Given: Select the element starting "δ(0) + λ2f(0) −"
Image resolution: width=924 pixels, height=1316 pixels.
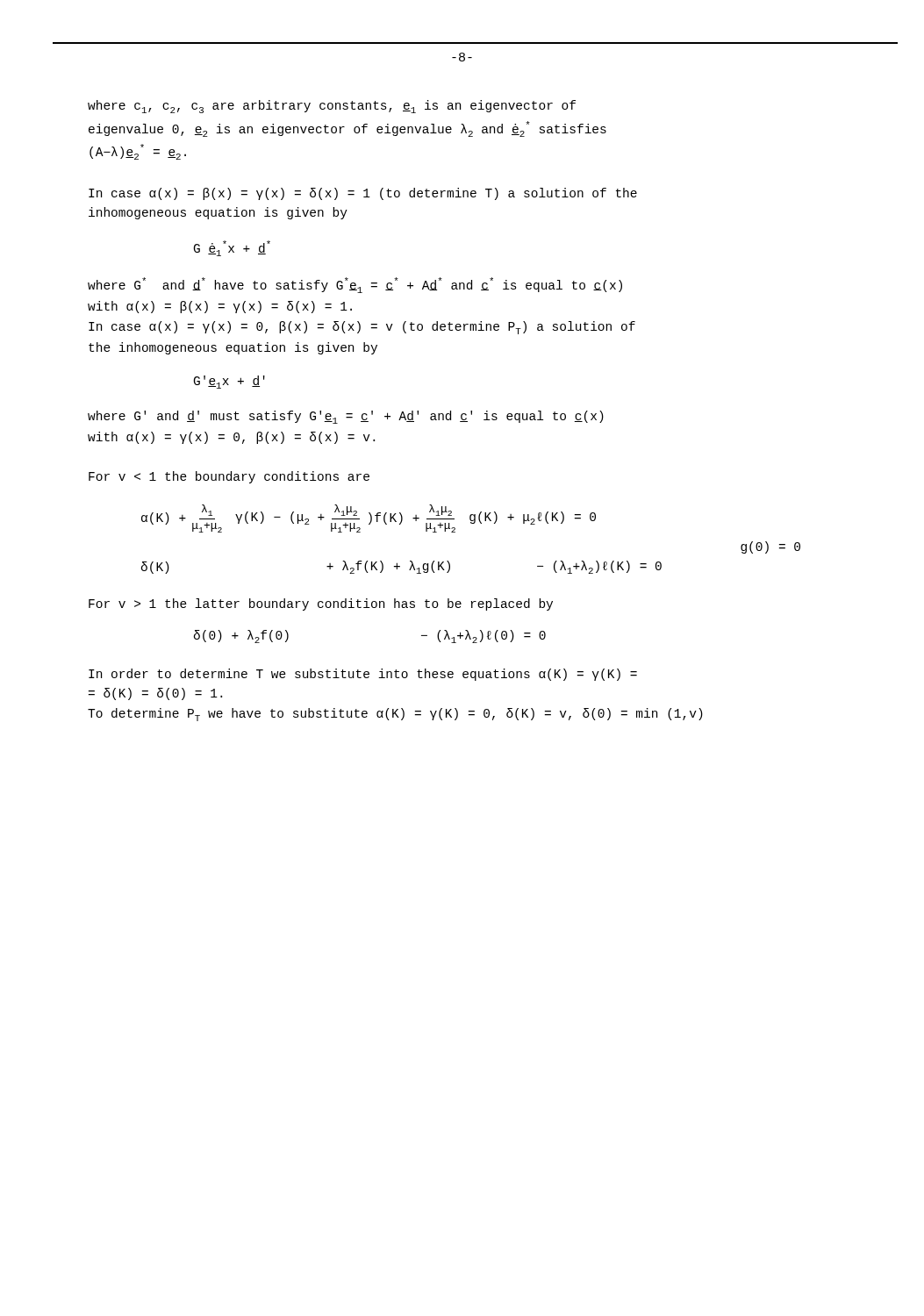Looking at the screenshot, I should coord(532,637).
